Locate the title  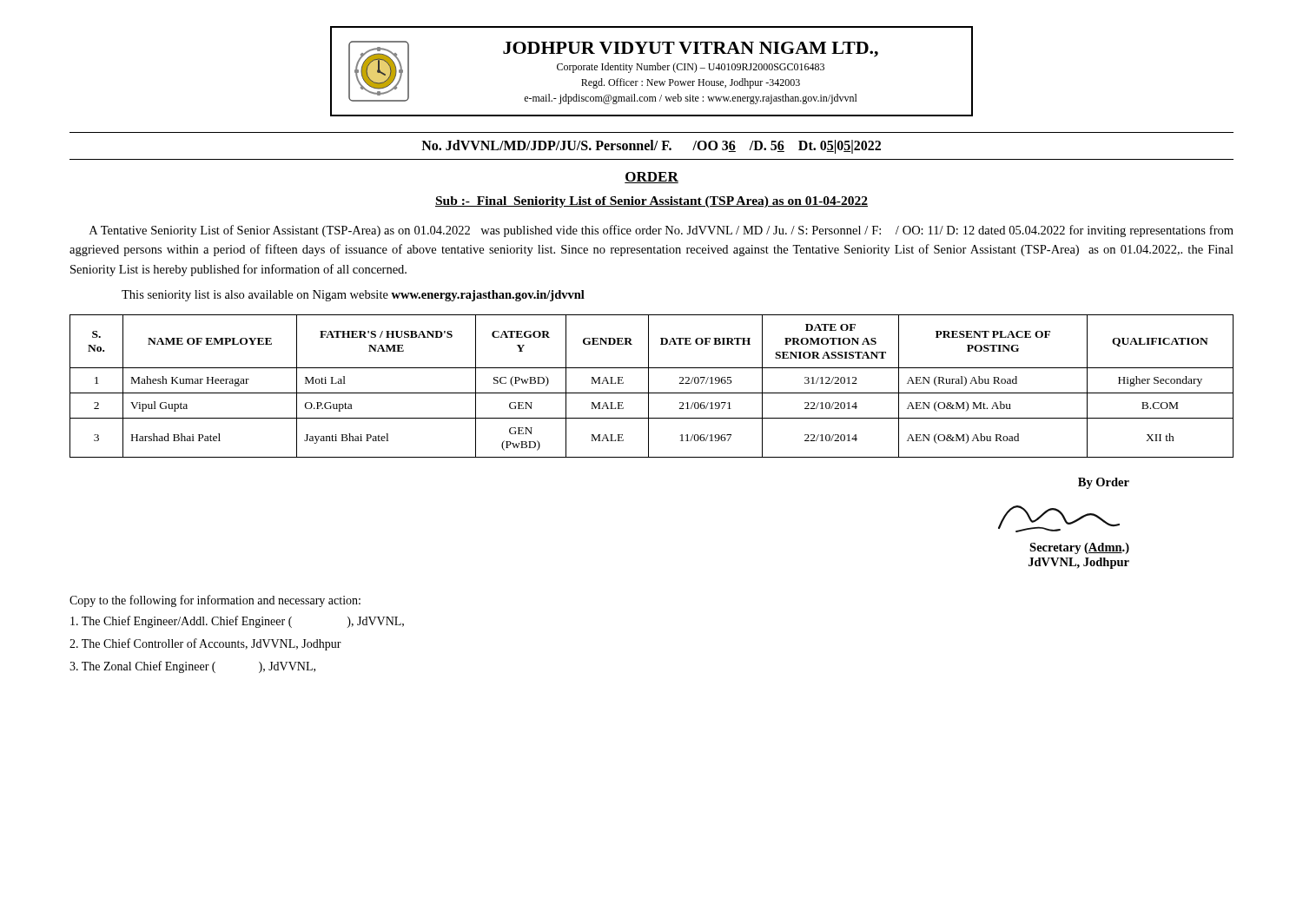click(652, 177)
